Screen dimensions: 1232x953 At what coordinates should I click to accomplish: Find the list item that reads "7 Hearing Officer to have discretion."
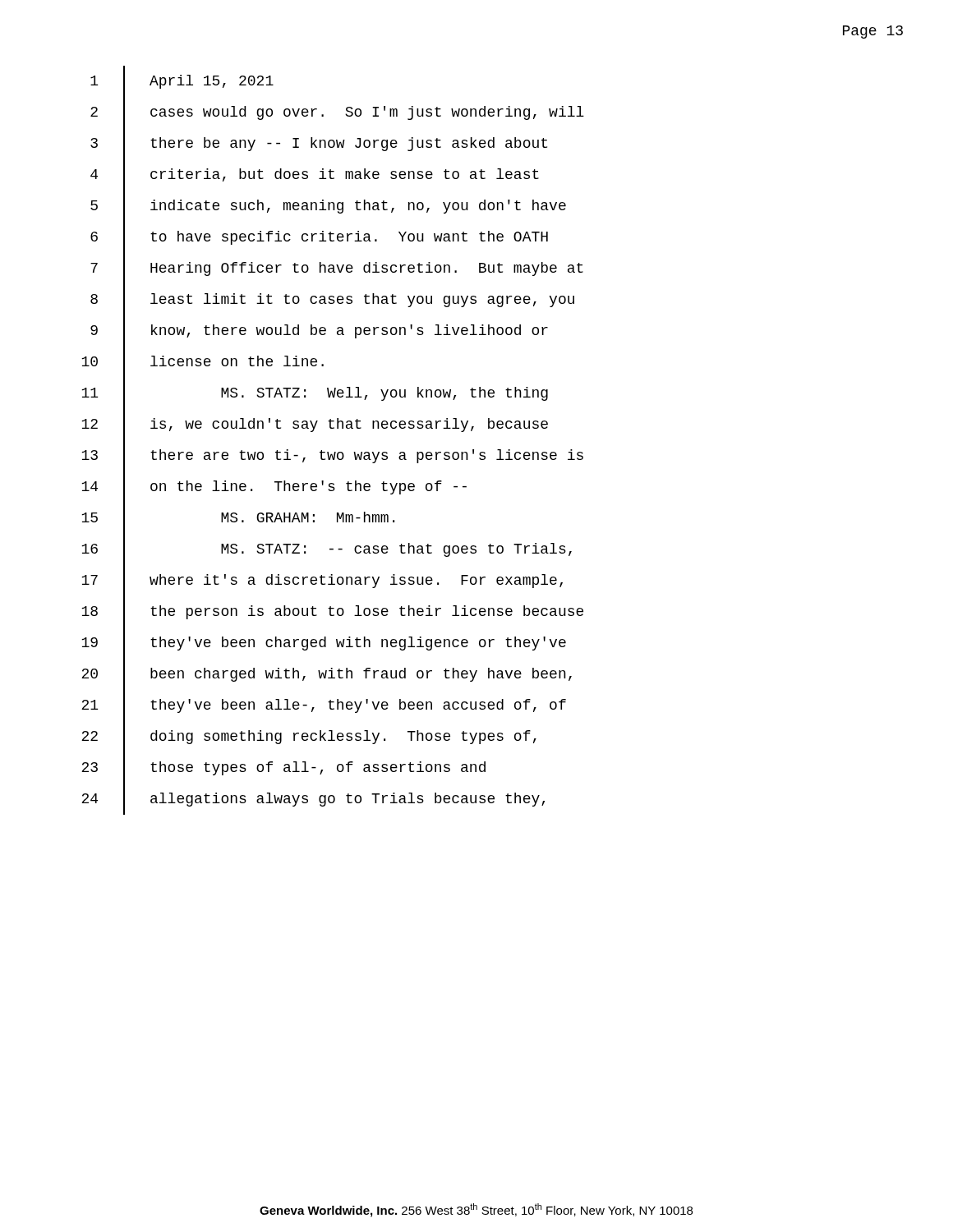coord(476,269)
